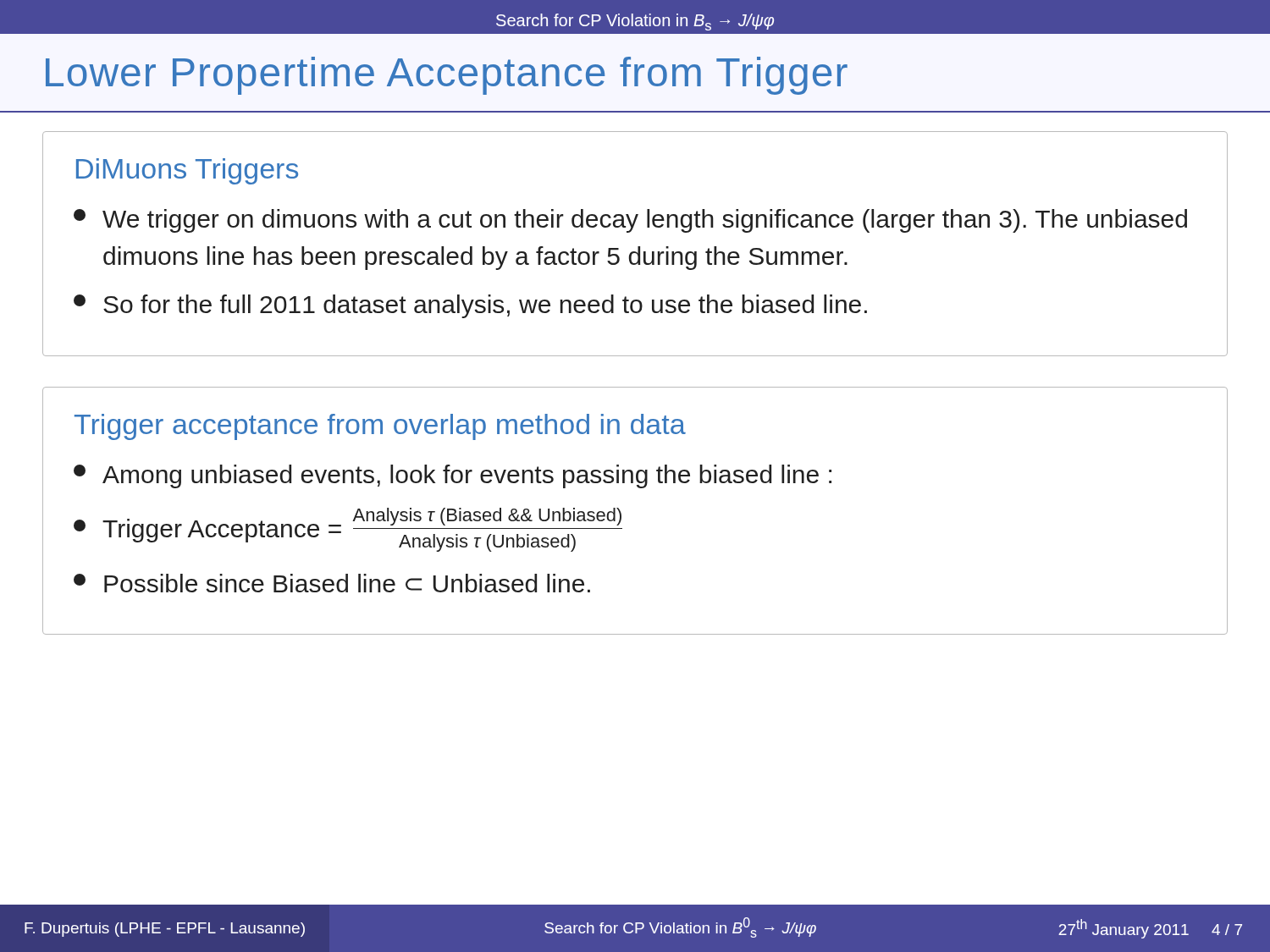Locate the text "Lower Propertime Acceptance from Trigger"
Image resolution: width=1270 pixels, height=952 pixels.
coord(446,72)
